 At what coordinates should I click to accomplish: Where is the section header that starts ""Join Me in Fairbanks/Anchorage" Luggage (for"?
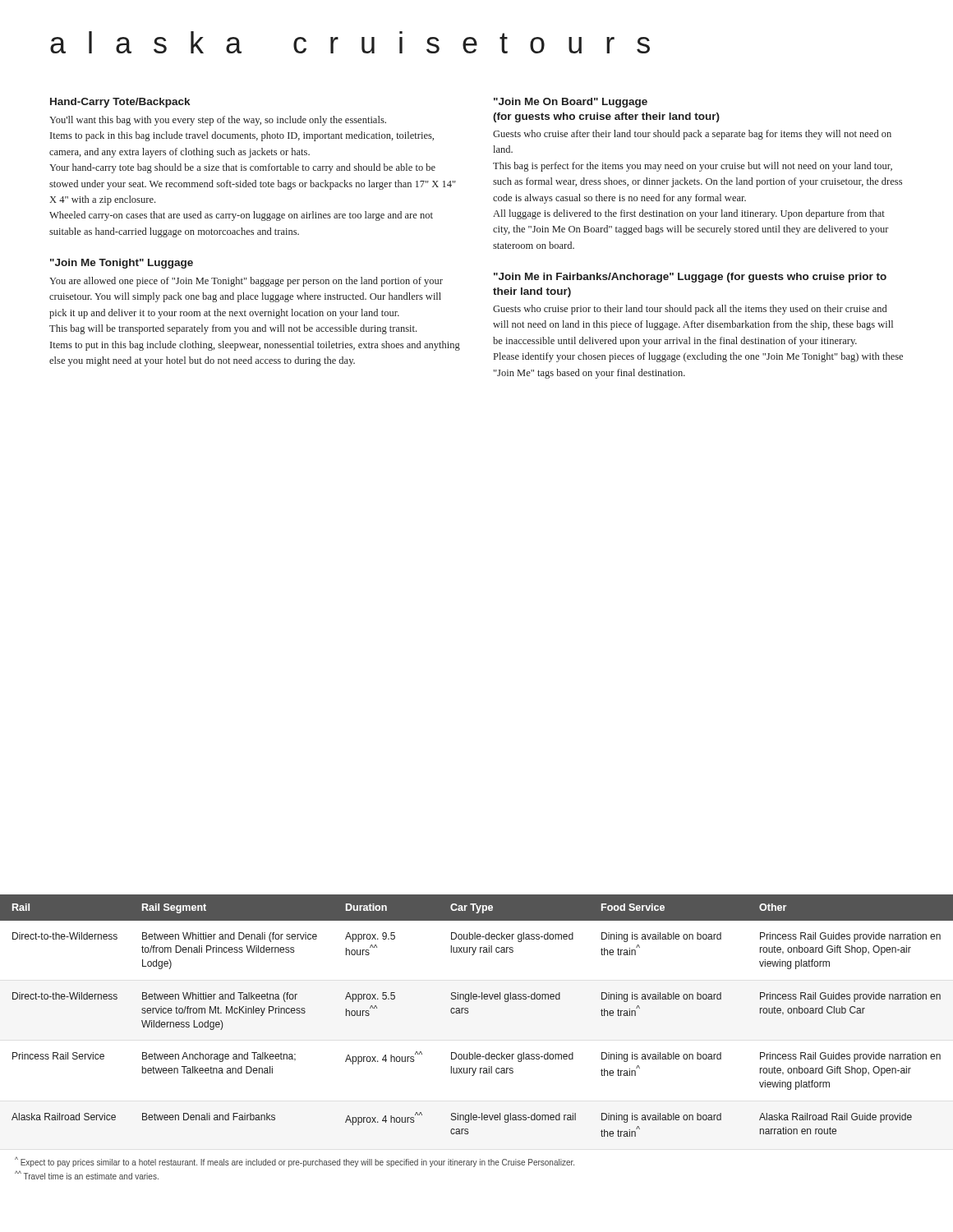click(x=690, y=284)
